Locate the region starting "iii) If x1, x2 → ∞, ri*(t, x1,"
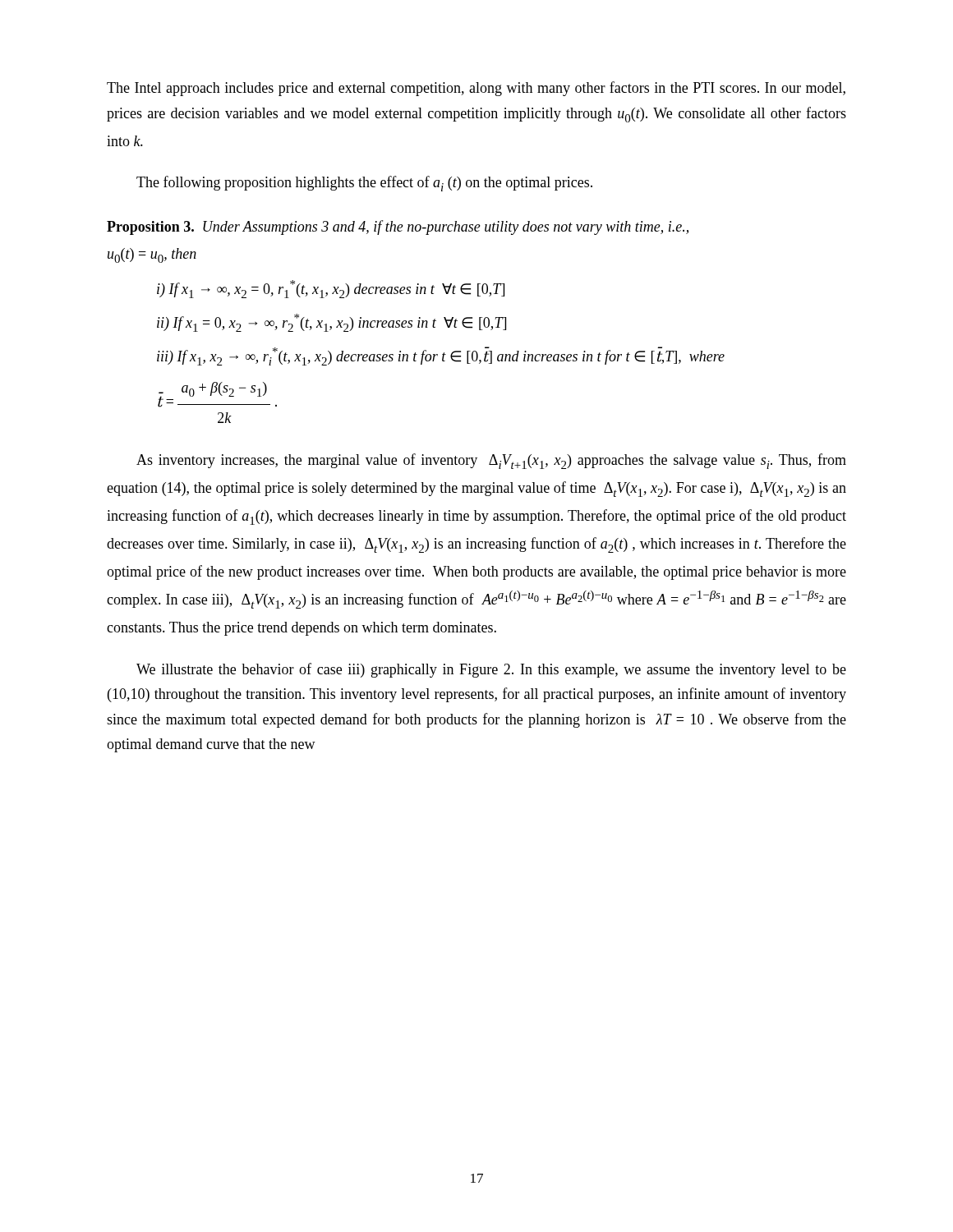Screen dimensions: 1232x953 (440, 357)
